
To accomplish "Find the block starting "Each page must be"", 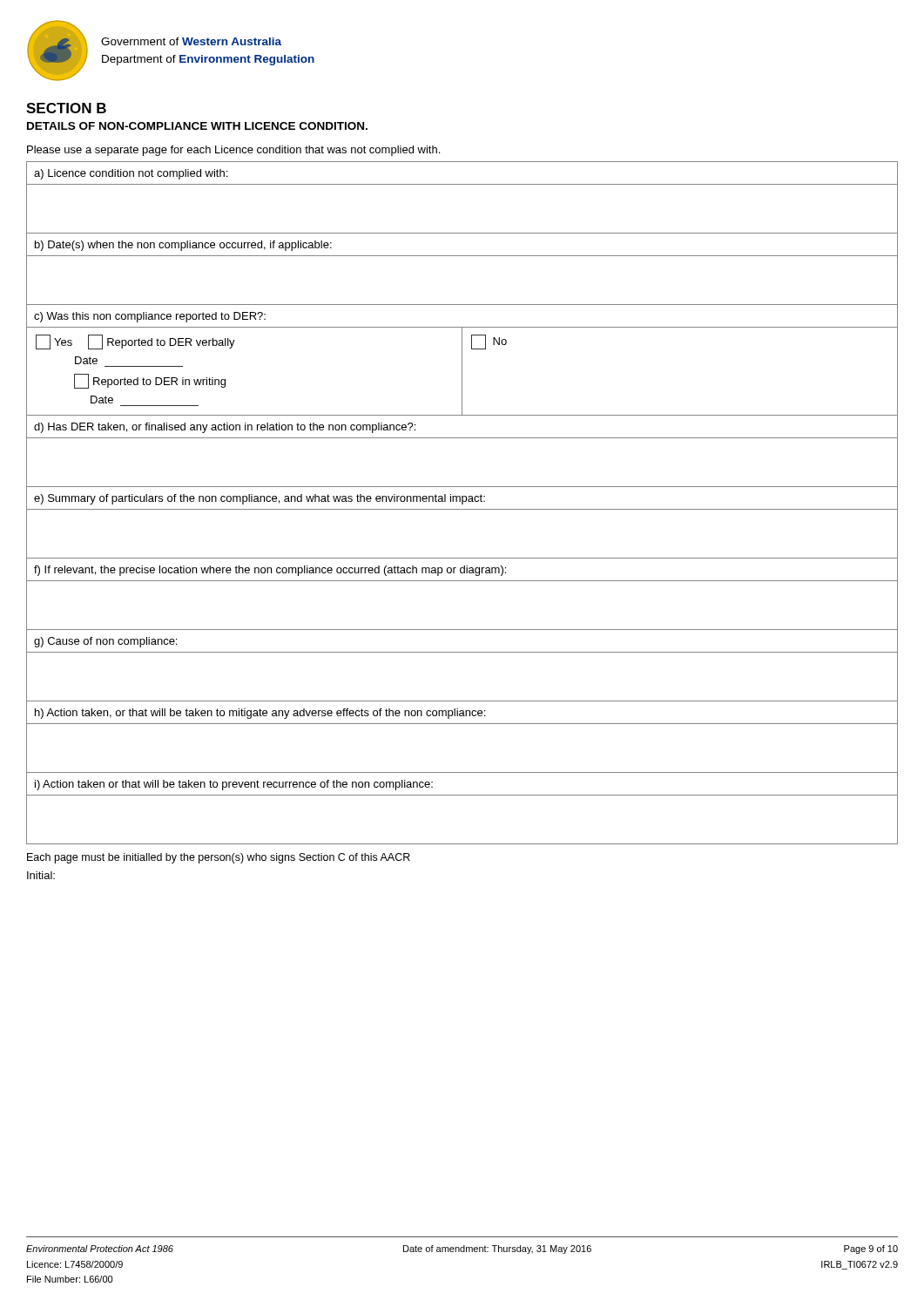I will coord(218,857).
